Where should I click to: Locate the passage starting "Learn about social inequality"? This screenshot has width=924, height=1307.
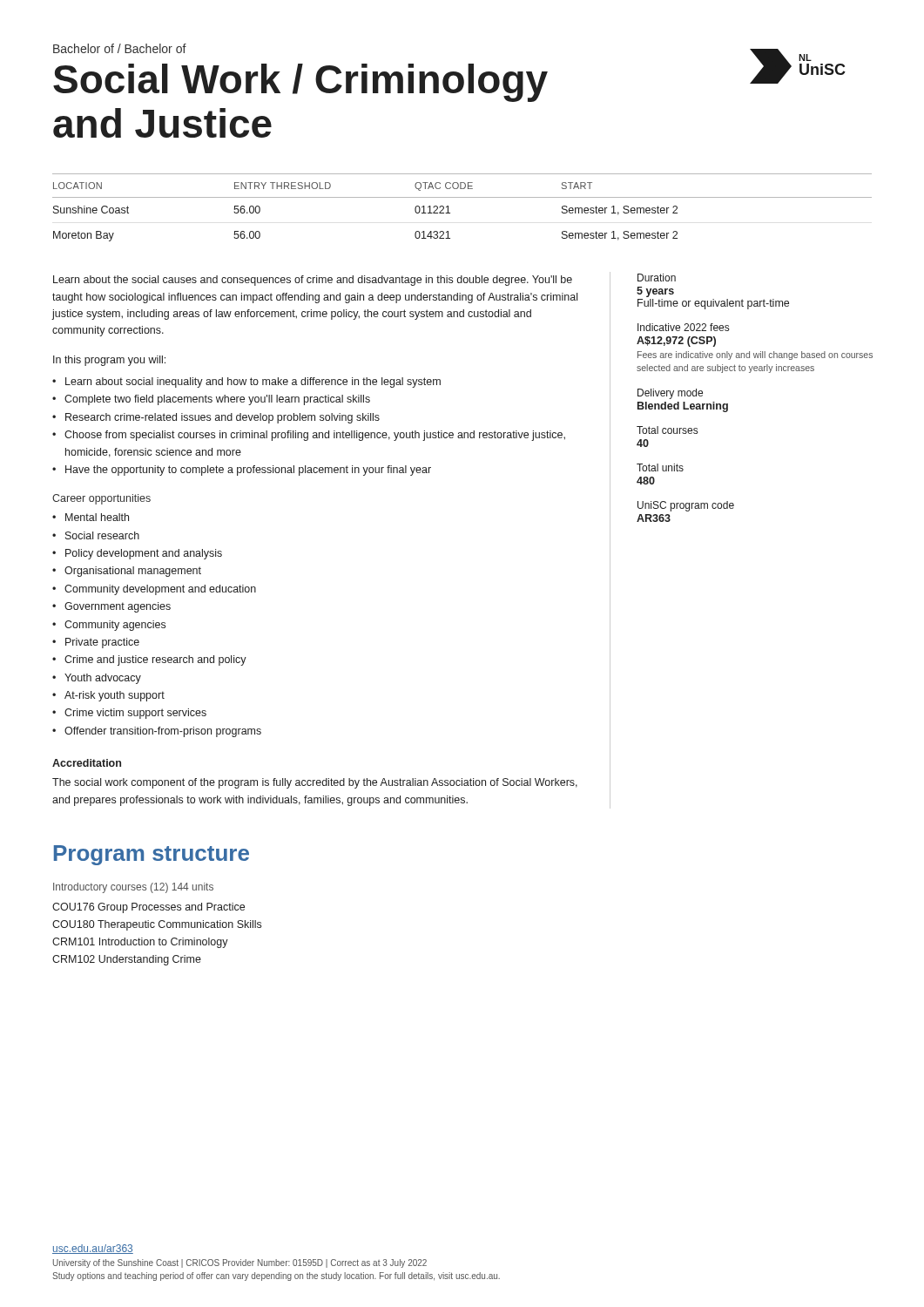(253, 382)
